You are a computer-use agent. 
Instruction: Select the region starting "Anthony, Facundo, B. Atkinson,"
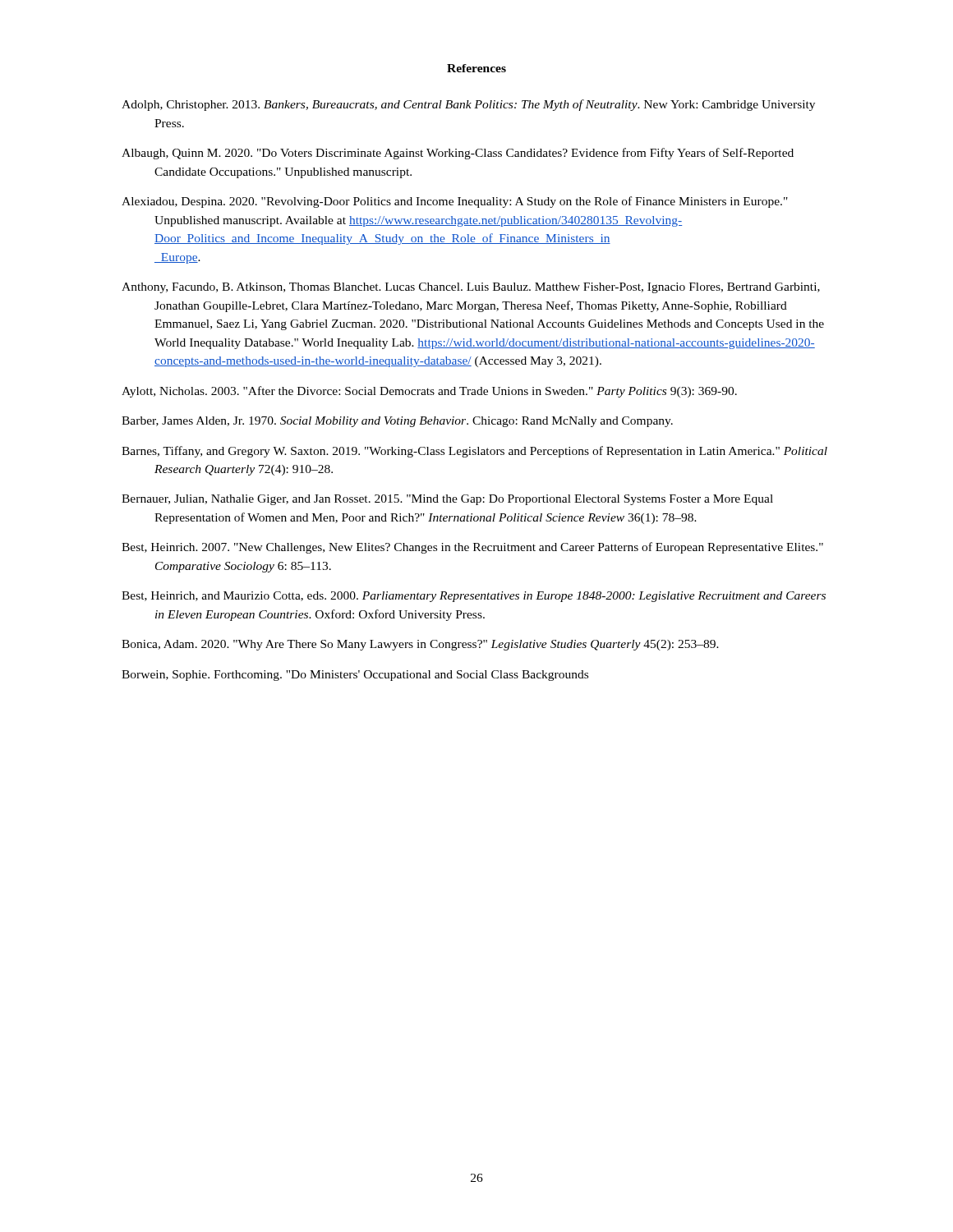(473, 323)
